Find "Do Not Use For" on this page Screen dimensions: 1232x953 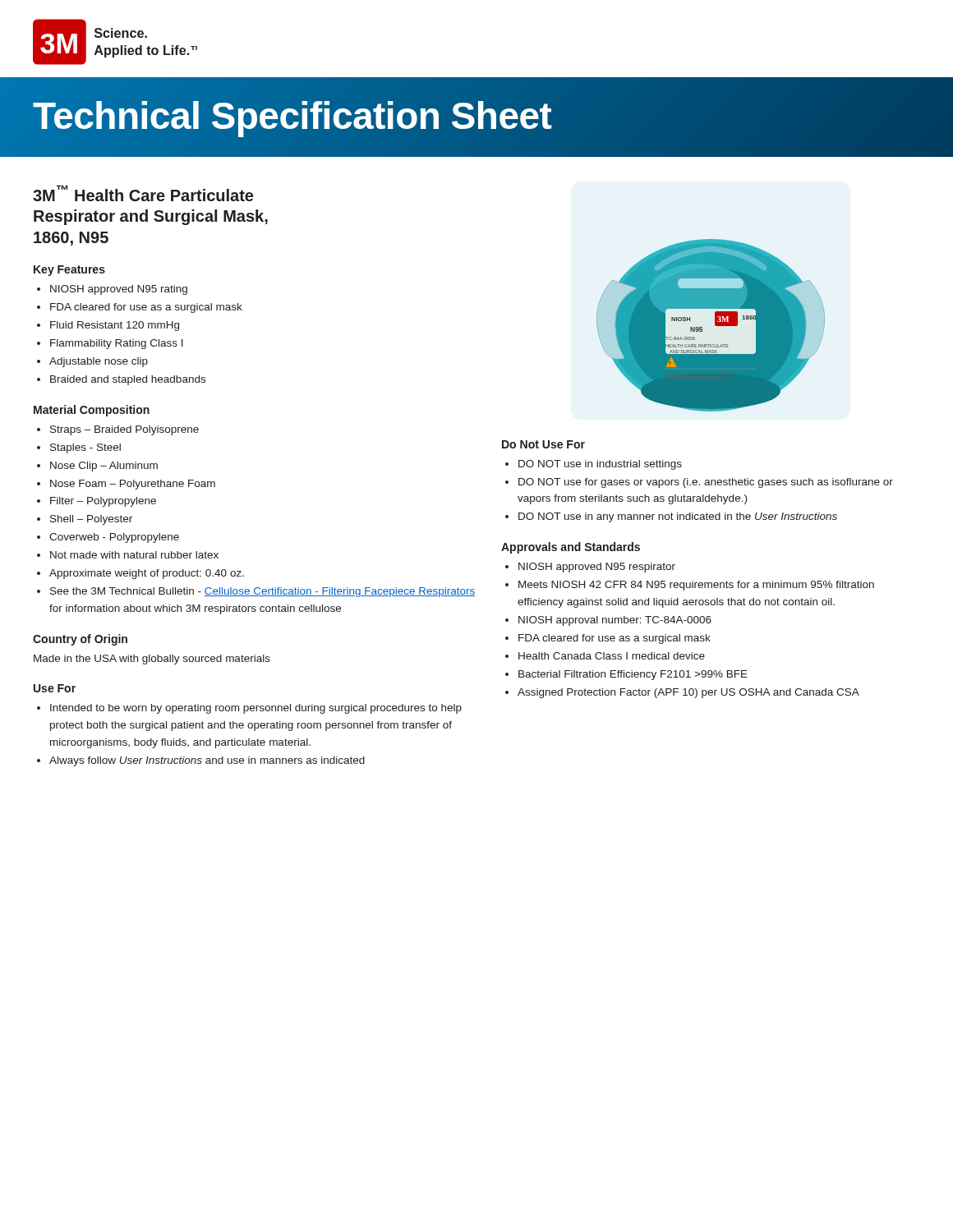tap(543, 444)
